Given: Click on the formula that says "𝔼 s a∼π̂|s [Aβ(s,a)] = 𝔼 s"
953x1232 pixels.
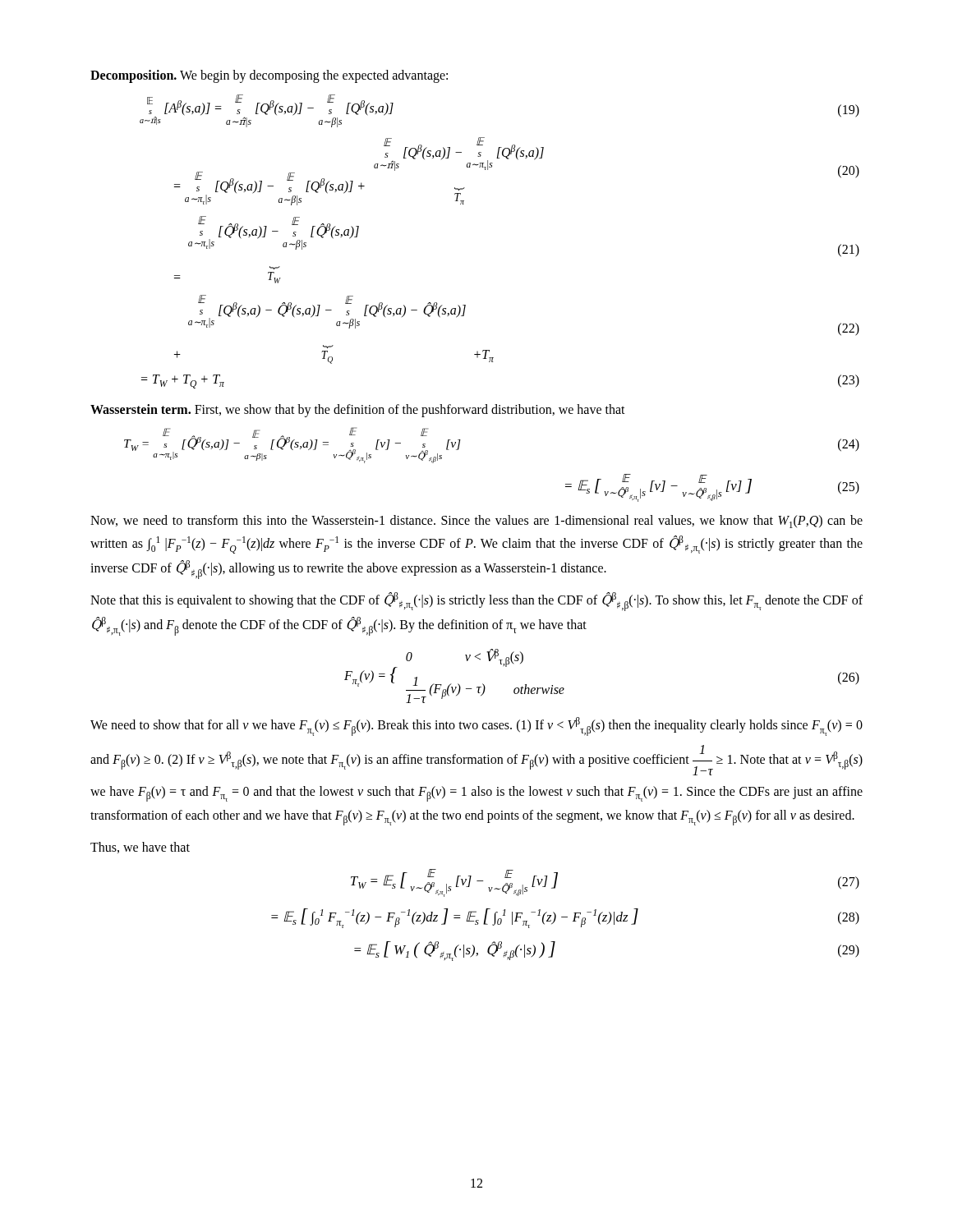Looking at the screenshot, I should (269, 110).
